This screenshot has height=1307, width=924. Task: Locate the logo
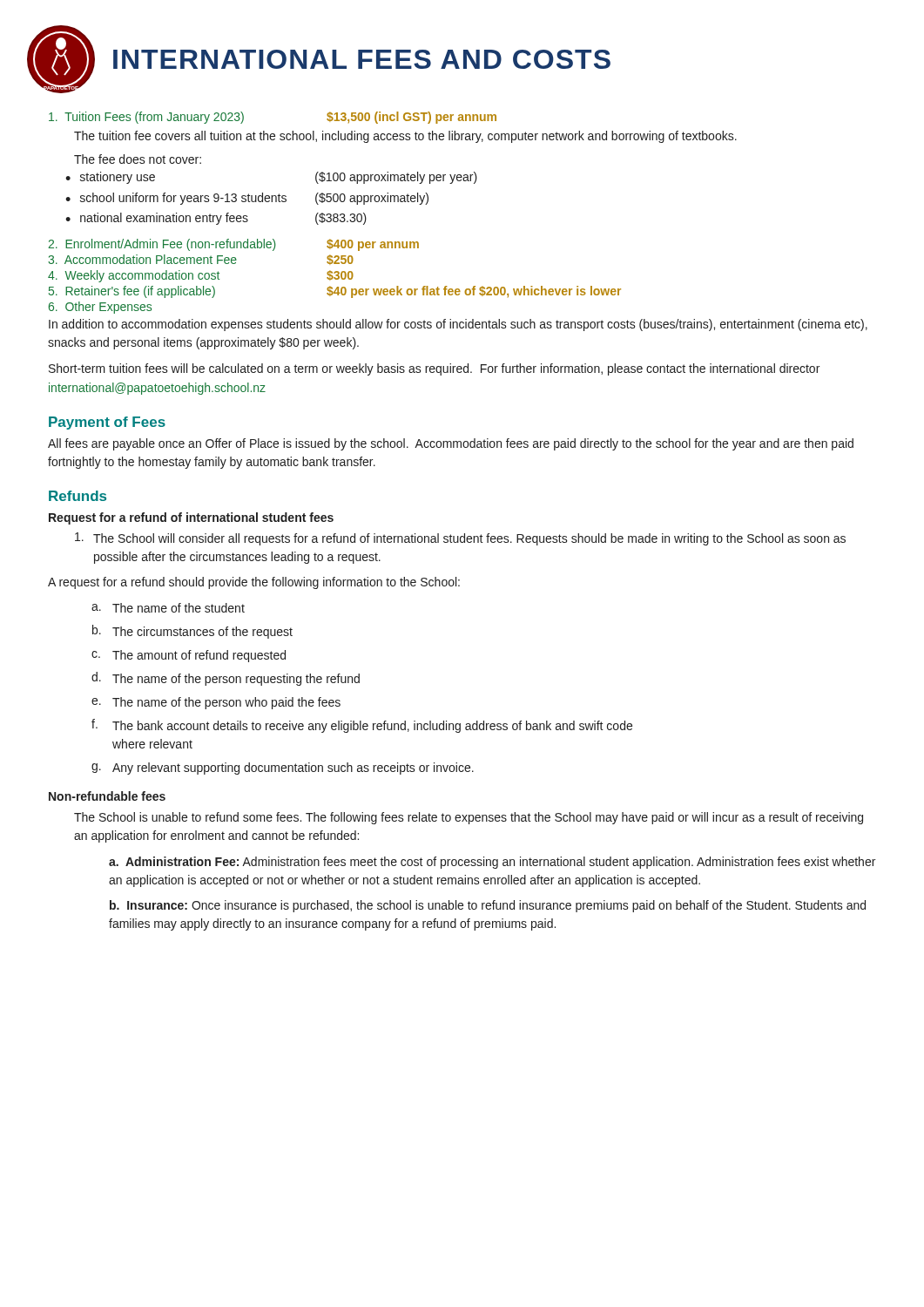point(61,59)
